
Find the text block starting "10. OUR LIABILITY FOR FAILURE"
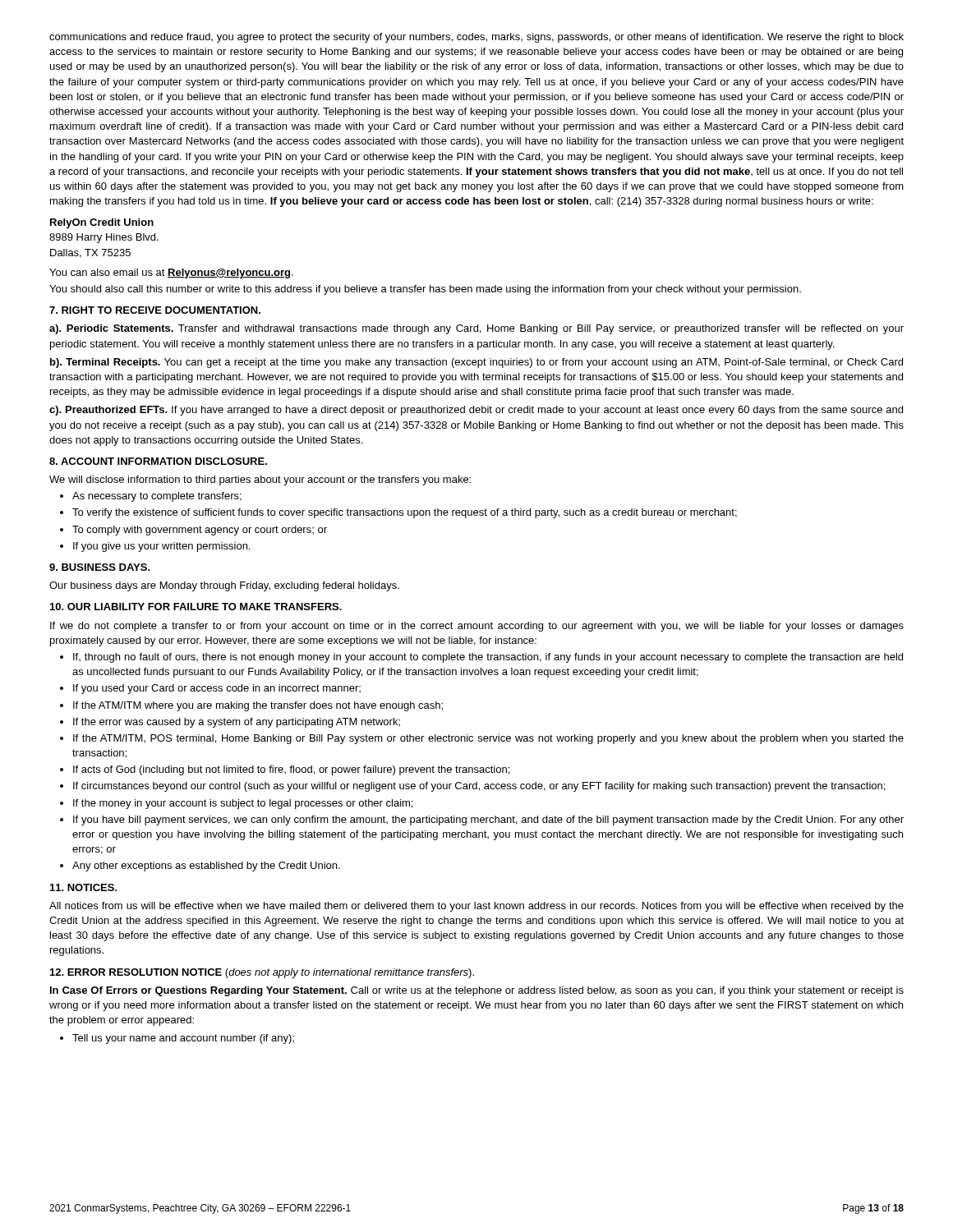[x=196, y=607]
